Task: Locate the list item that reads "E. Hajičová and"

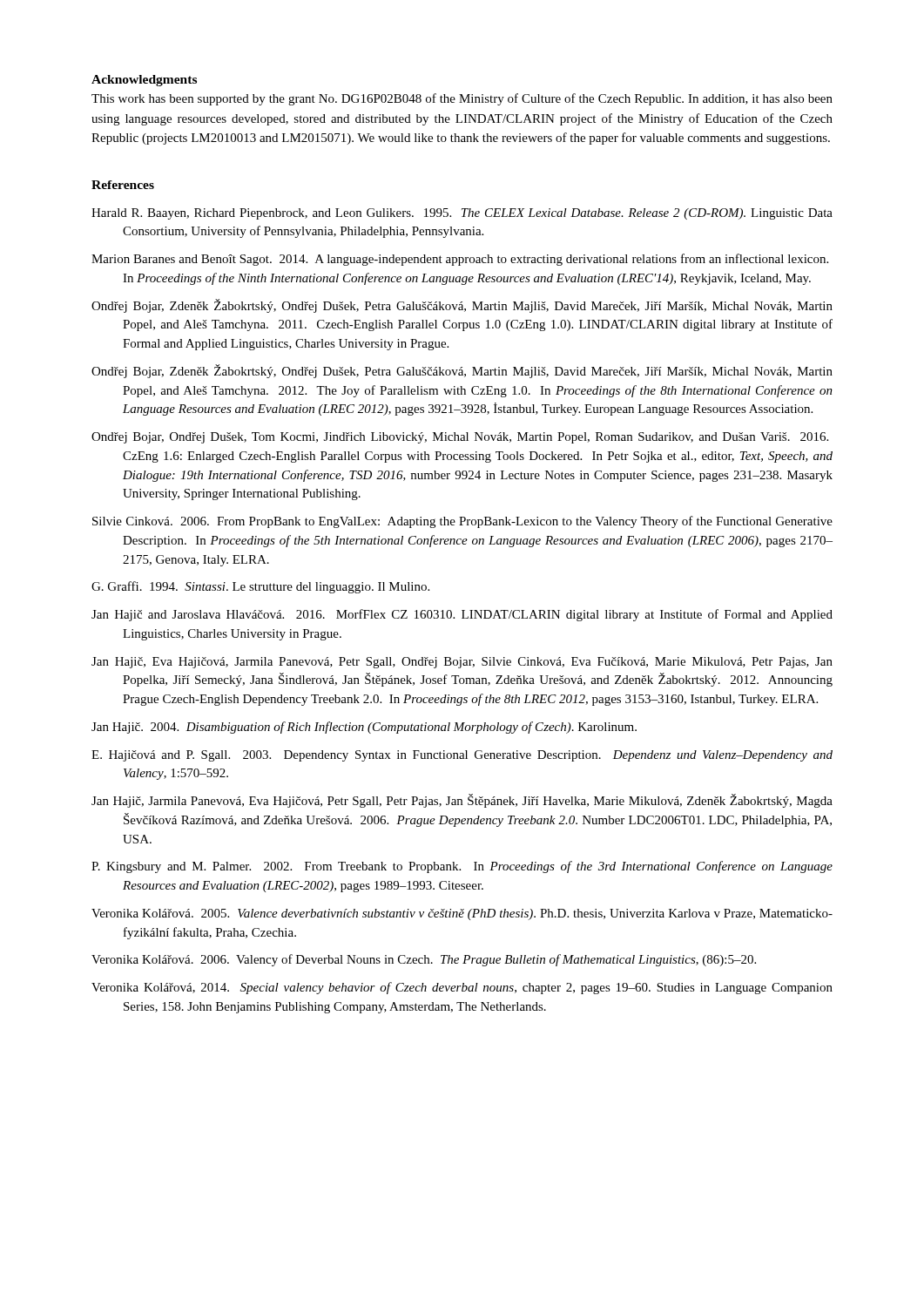Action: click(x=462, y=764)
